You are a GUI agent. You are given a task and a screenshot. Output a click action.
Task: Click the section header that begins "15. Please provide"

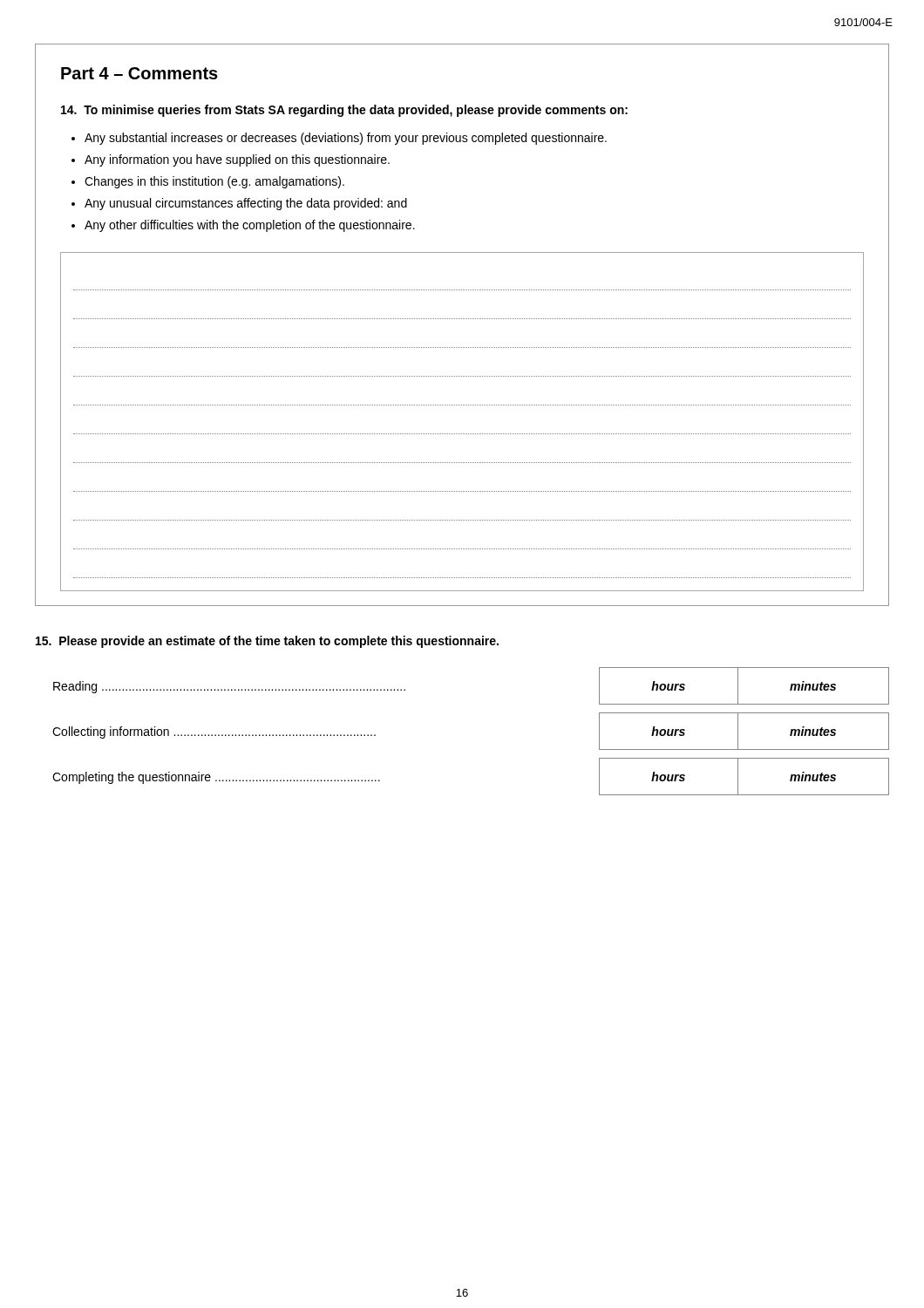point(267,641)
